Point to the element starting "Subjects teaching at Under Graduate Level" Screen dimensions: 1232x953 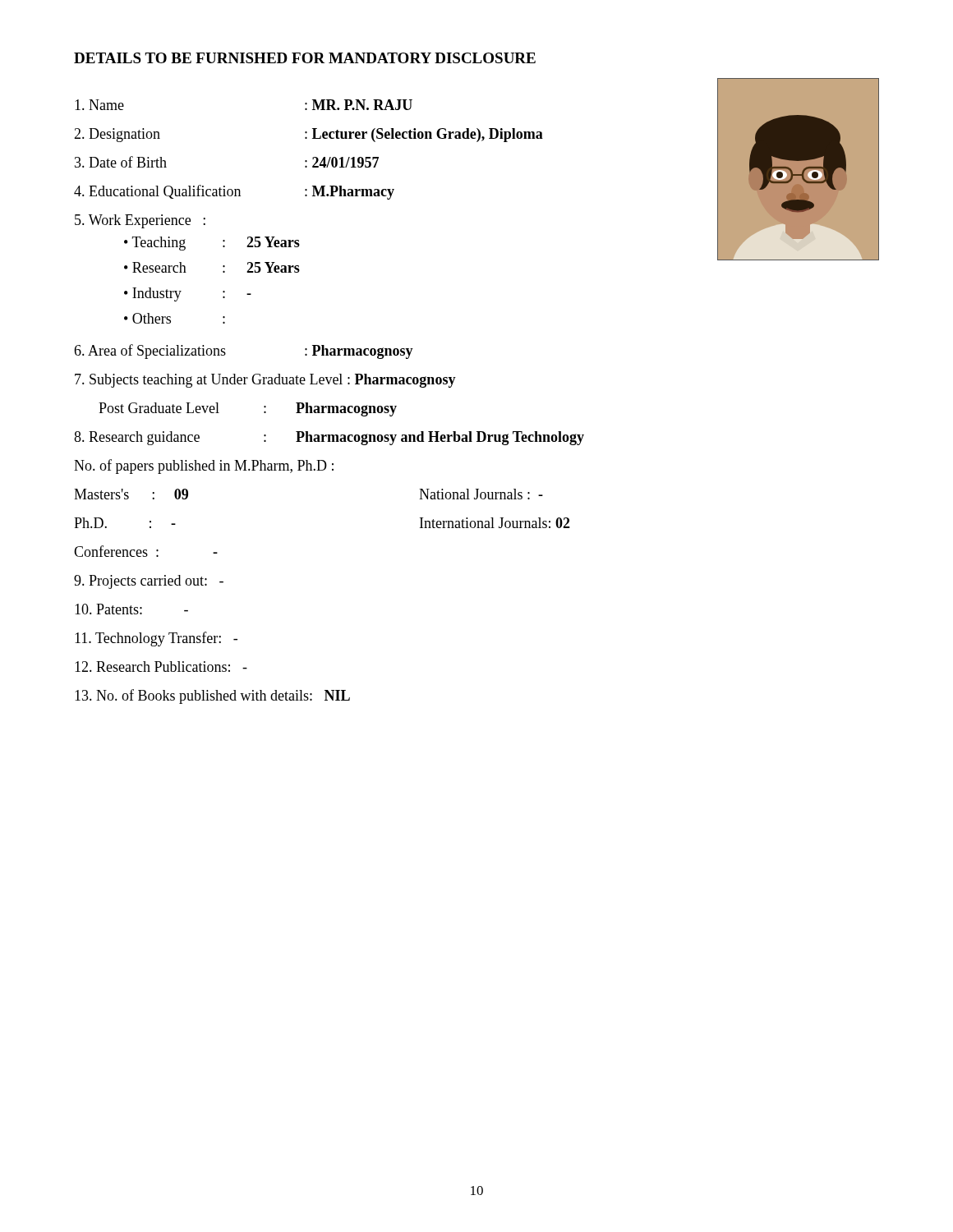click(265, 379)
